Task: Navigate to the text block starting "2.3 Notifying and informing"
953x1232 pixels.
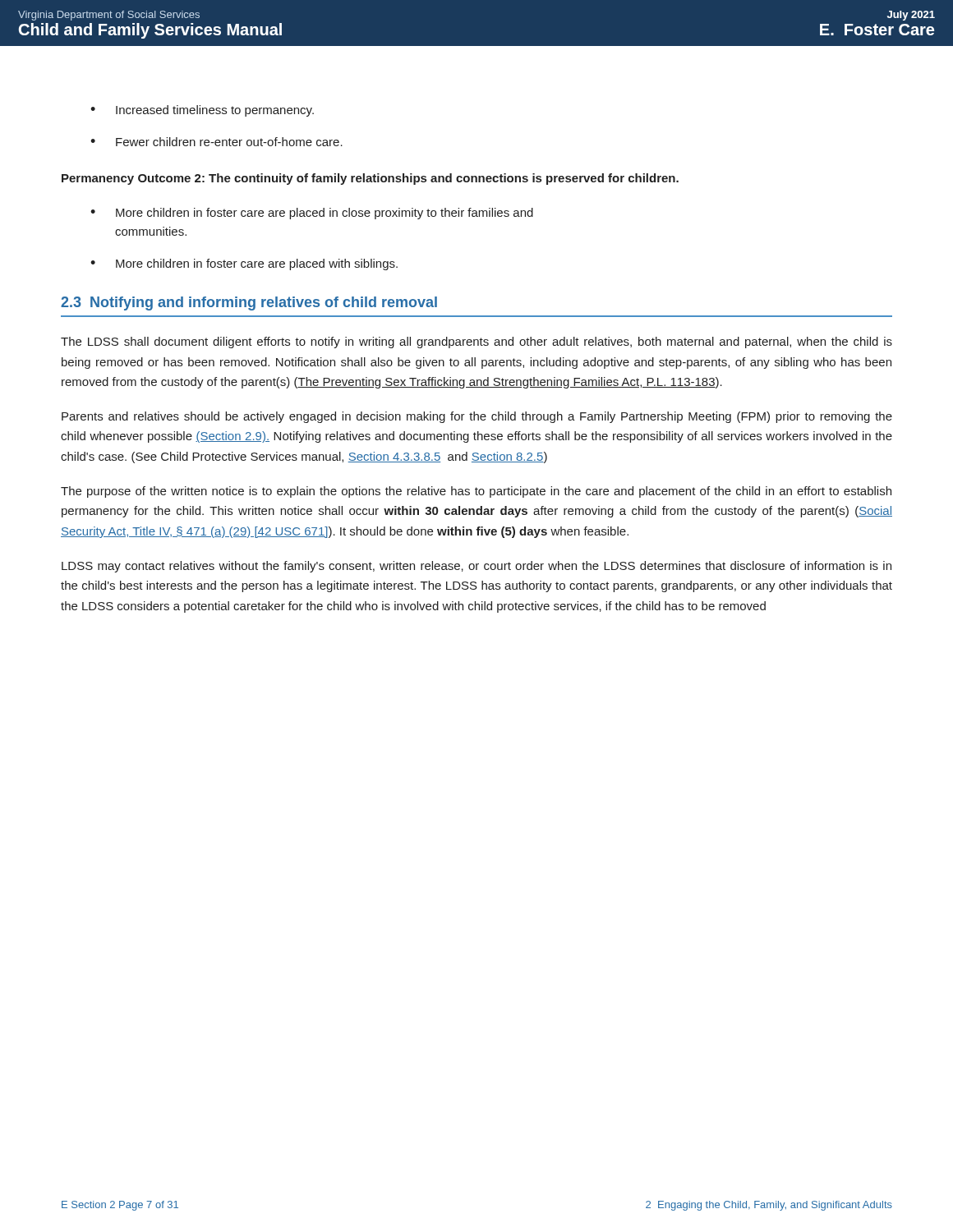Action: (x=249, y=302)
